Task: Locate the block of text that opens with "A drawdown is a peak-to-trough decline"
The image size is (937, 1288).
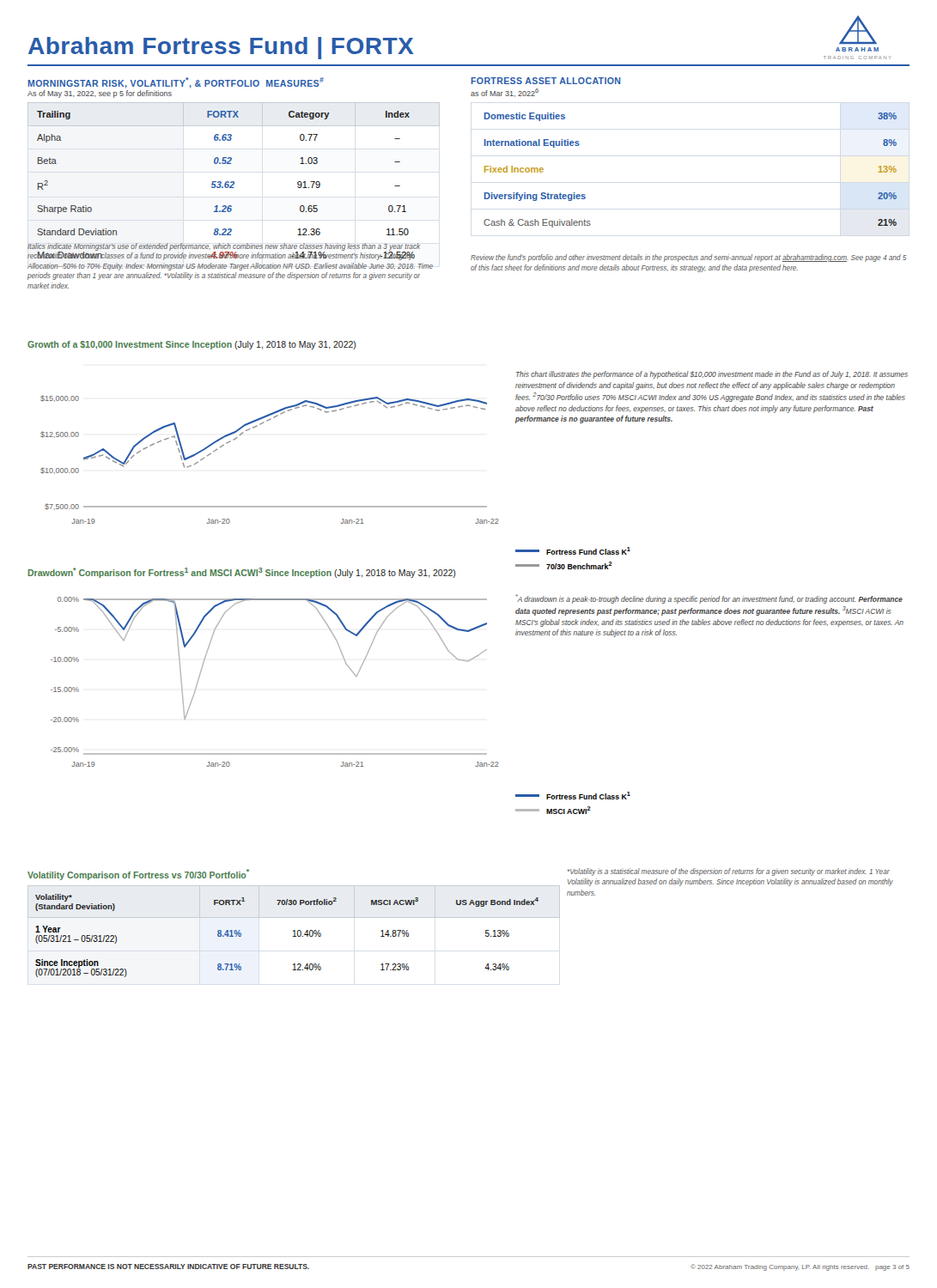Action: [709, 615]
